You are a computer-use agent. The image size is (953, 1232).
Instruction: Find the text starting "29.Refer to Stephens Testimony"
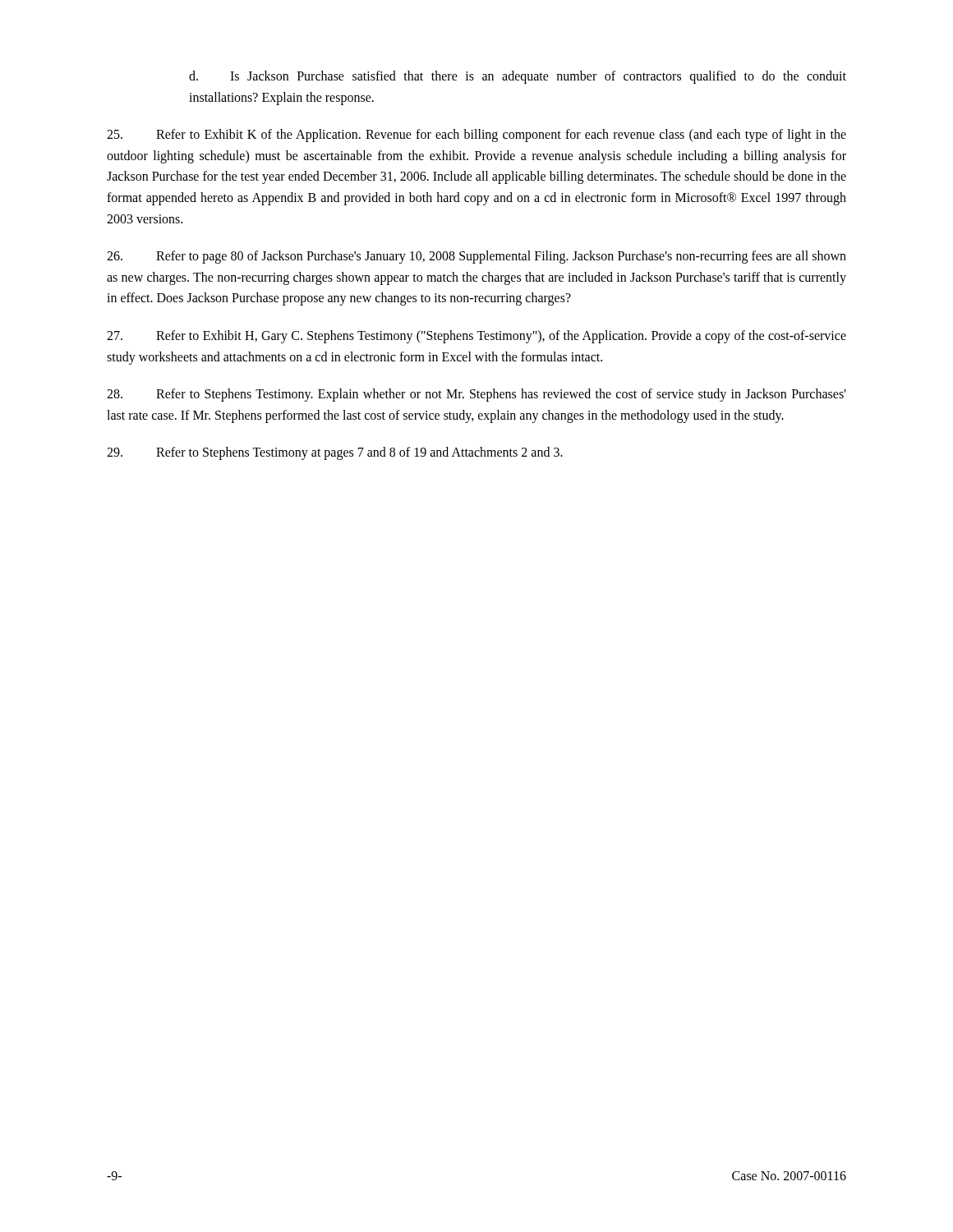tap(335, 453)
